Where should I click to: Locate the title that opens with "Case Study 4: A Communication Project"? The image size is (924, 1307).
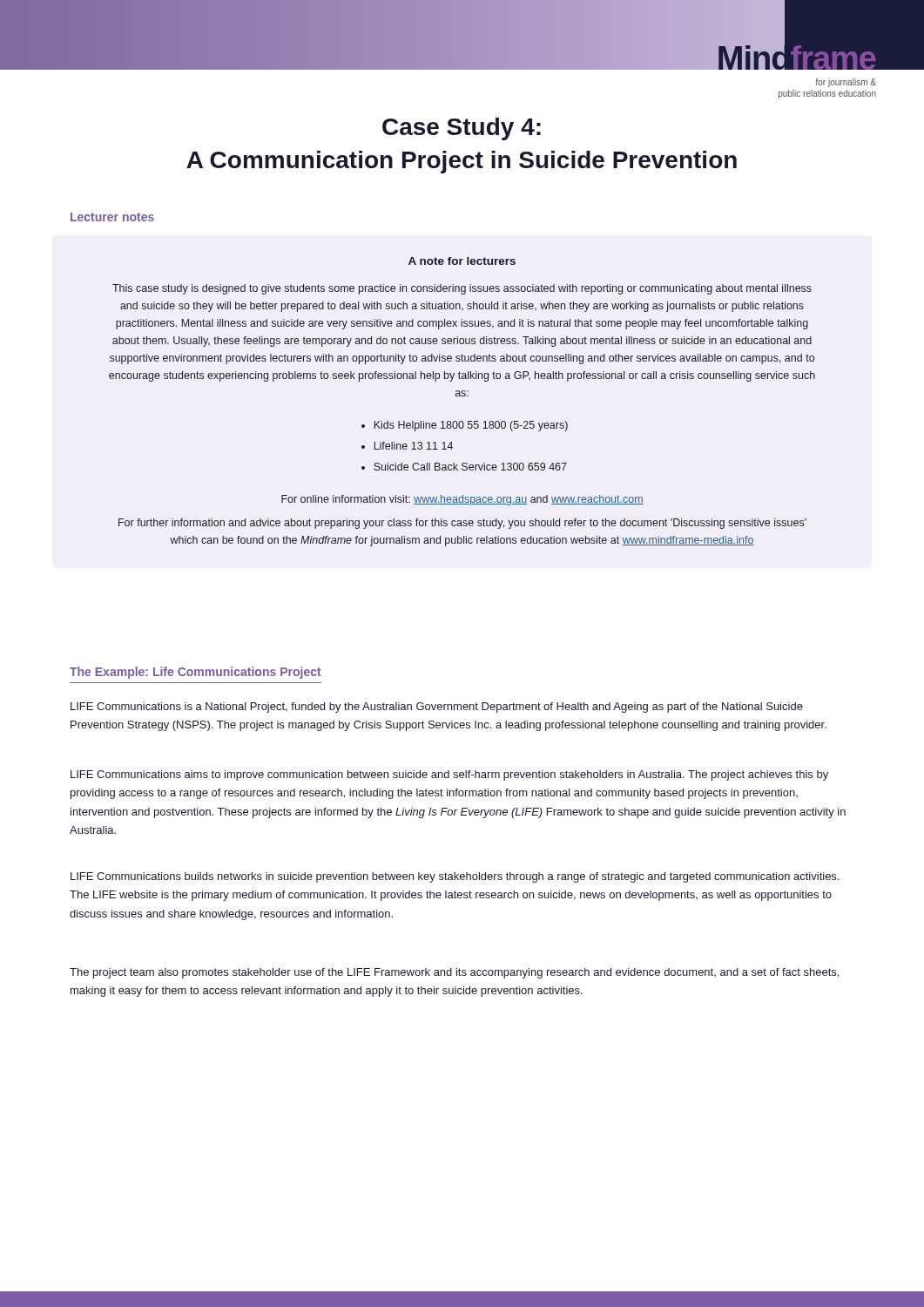(x=462, y=144)
